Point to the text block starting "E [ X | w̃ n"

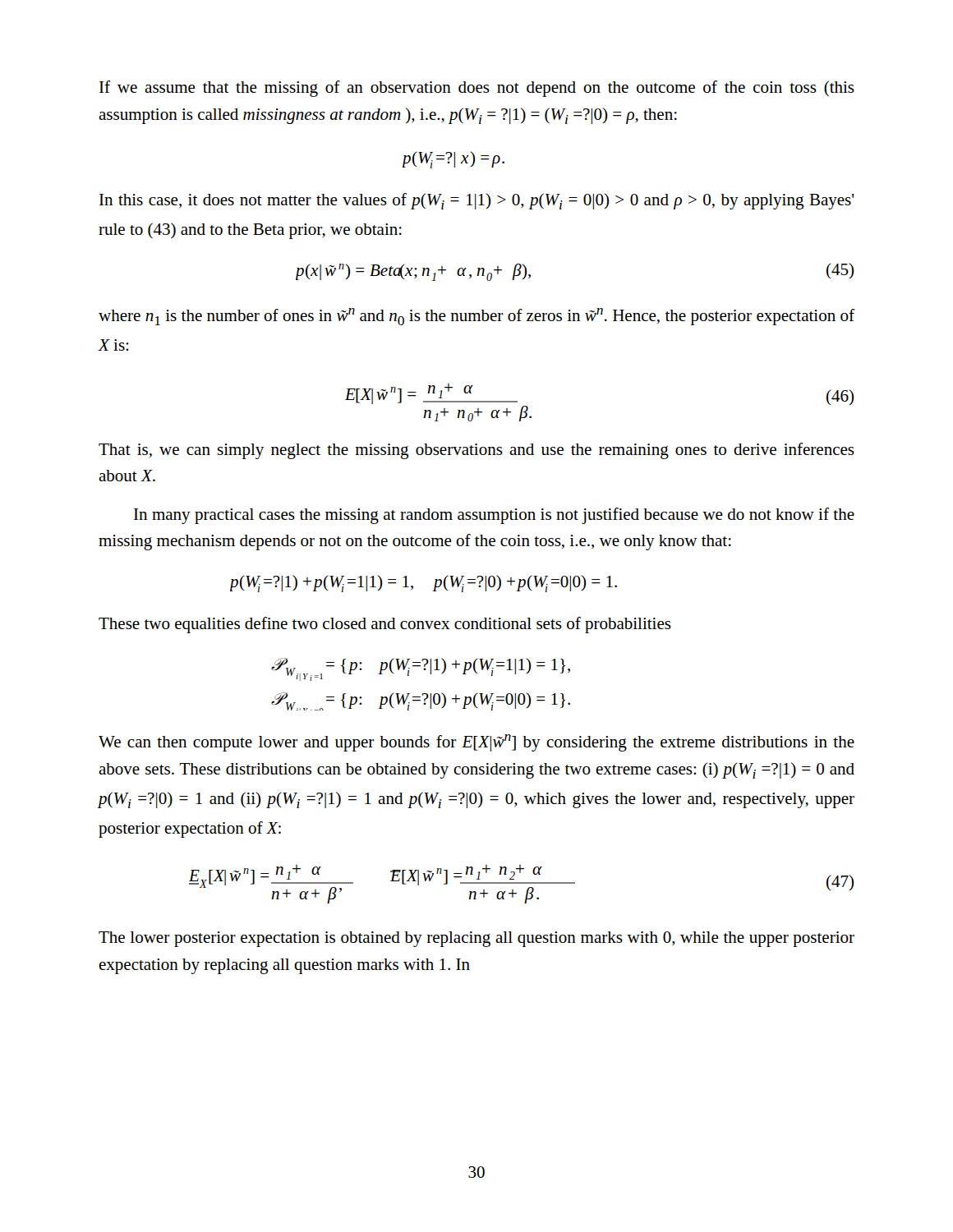(x=470, y=402)
